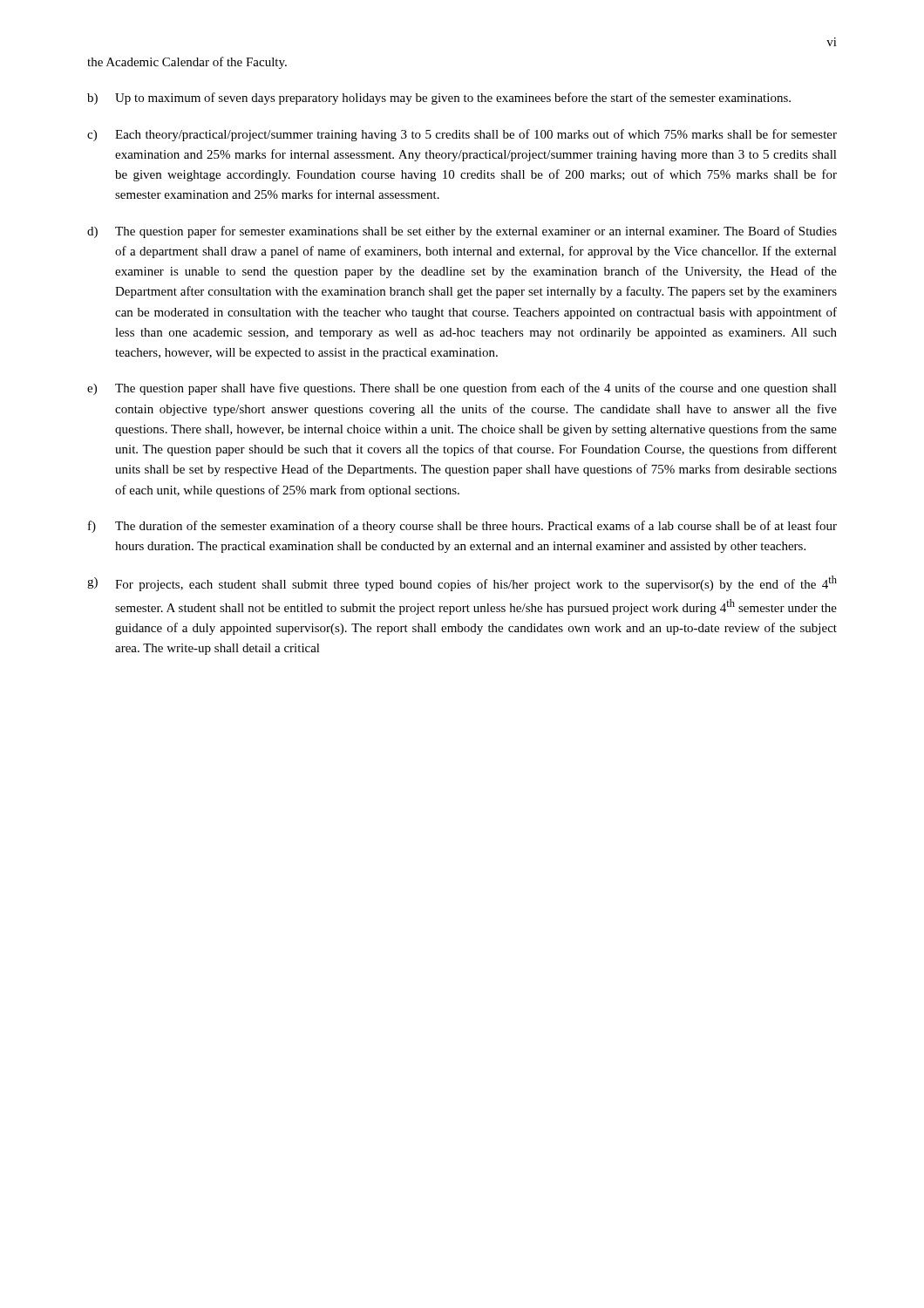This screenshot has height=1308, width=924.
Task: Find the passage starting "g) For projects,"
Action: tap(462, 615)
